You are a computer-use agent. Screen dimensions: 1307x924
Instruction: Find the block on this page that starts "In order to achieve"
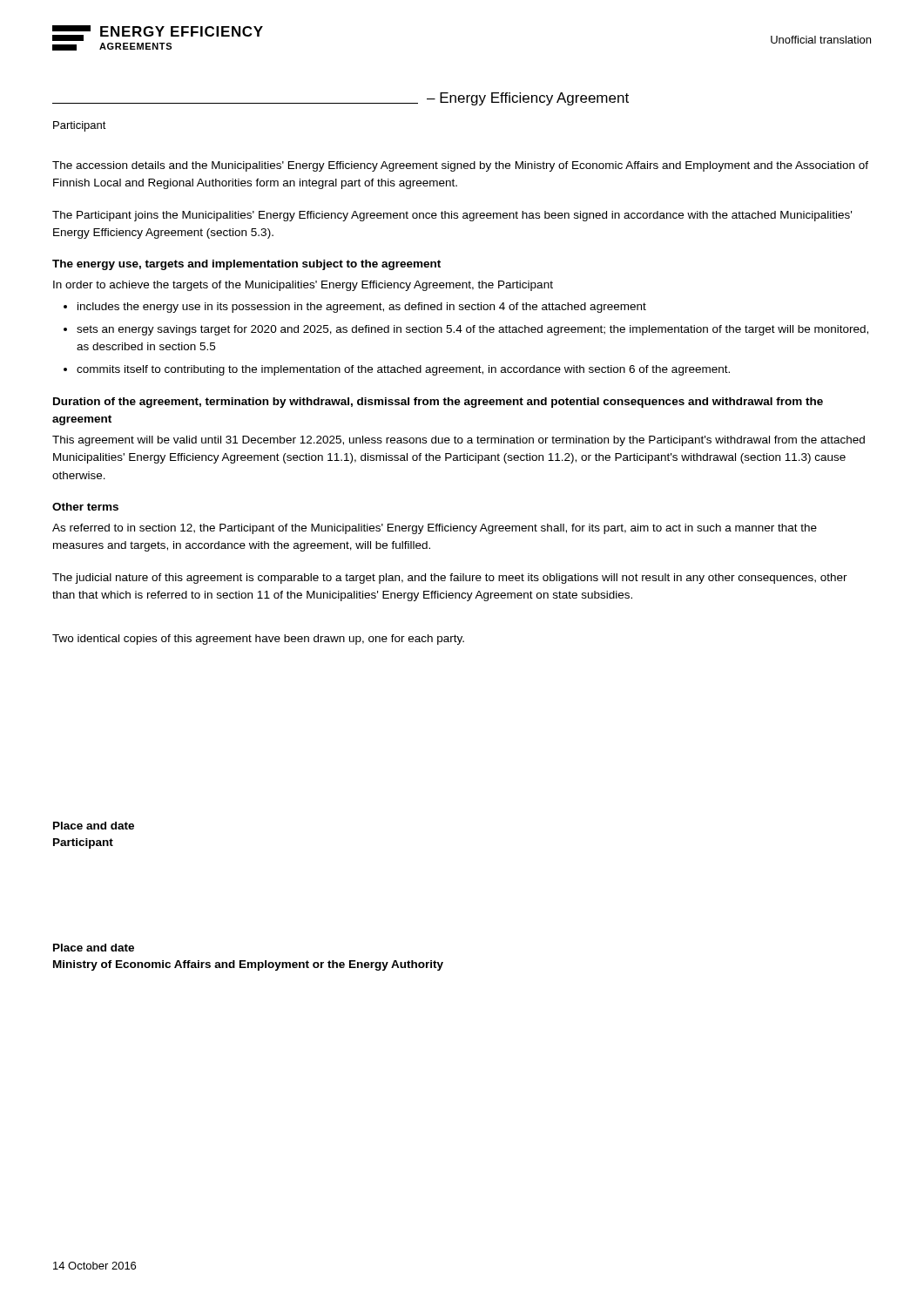[303, 285]
